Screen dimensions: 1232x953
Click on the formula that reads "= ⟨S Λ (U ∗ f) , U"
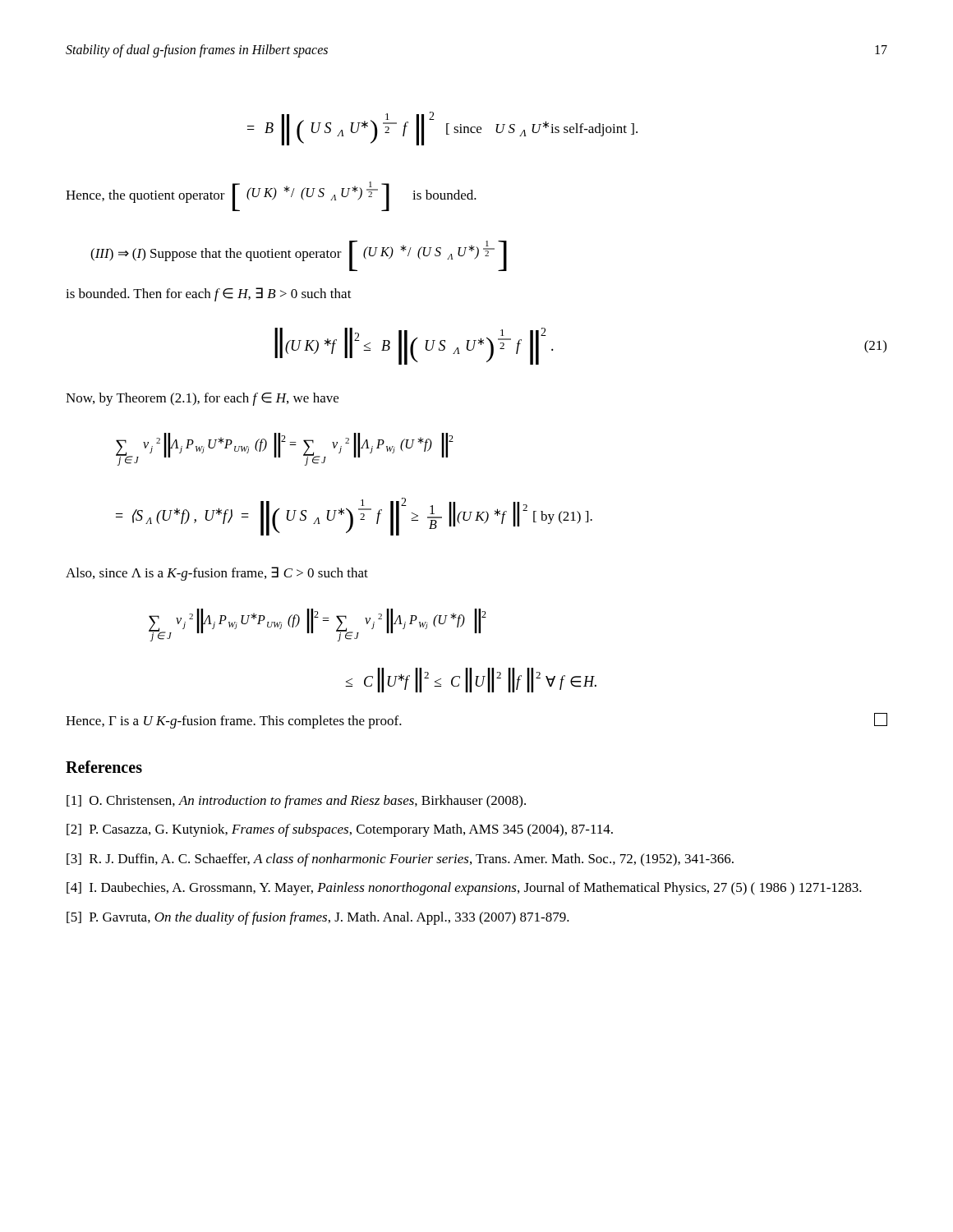coord(485,518)
